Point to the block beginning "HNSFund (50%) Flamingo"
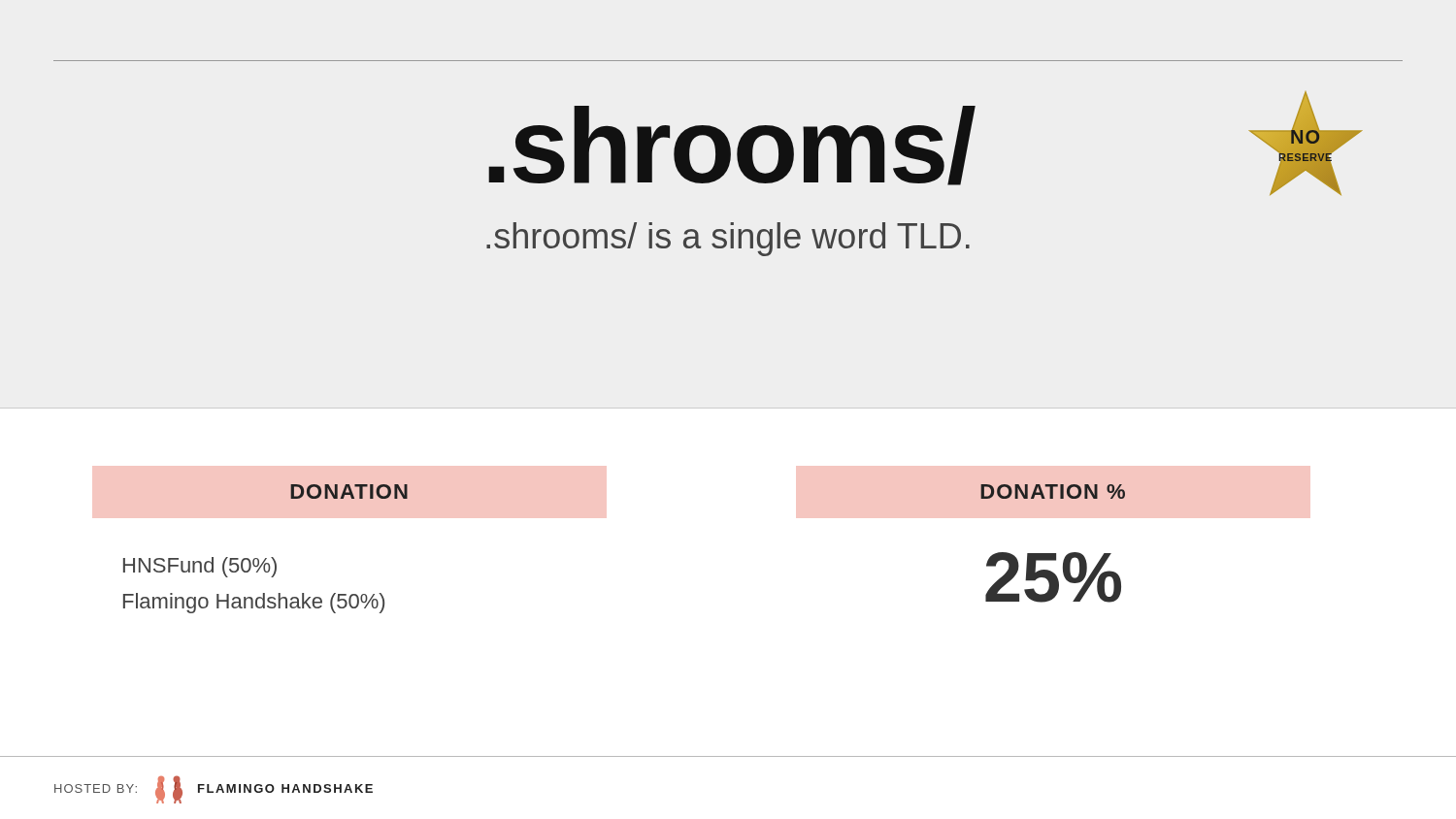The width and height of the screenshot is (1456, 819). [254, 583]
